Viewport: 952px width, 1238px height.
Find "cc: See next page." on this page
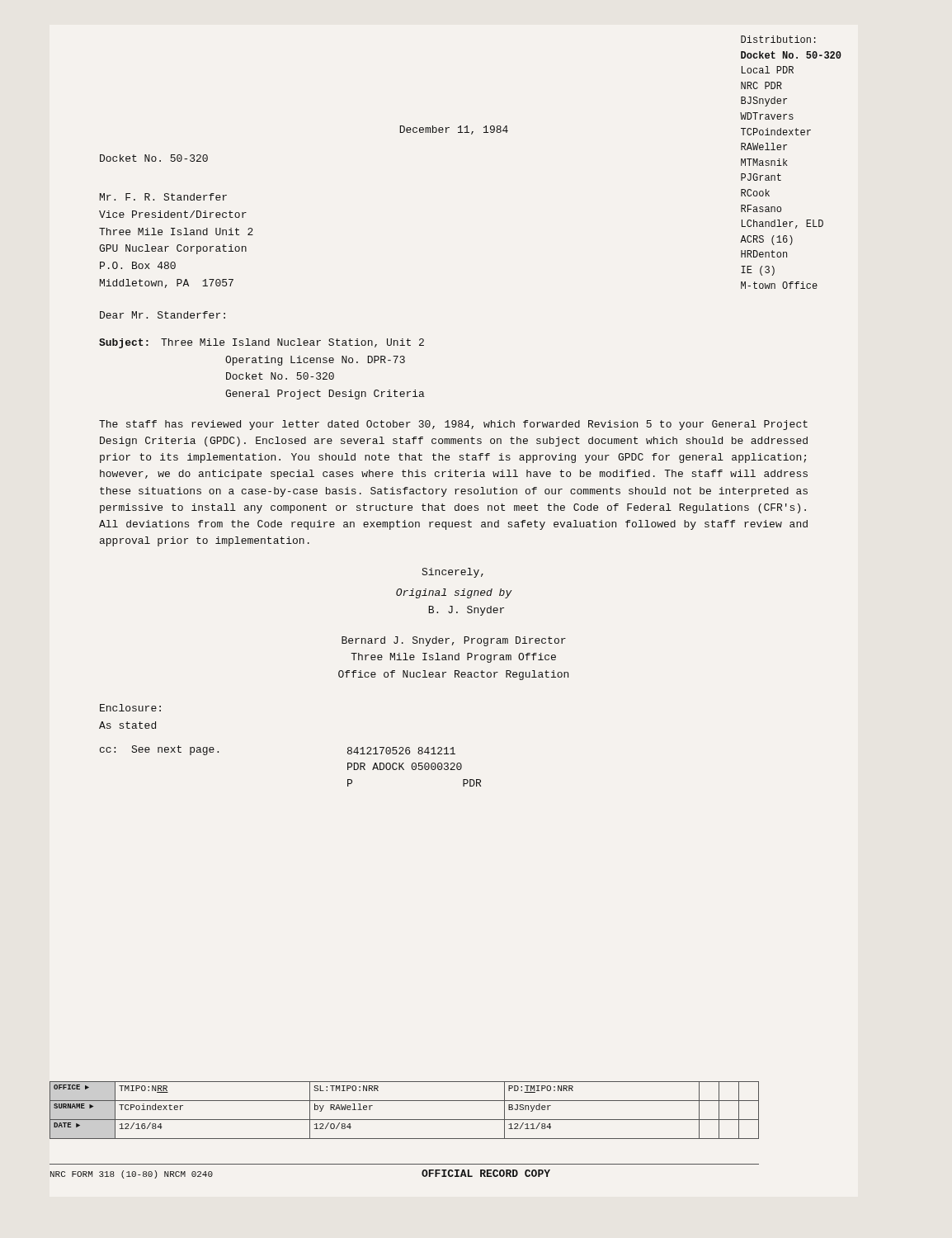160,749
